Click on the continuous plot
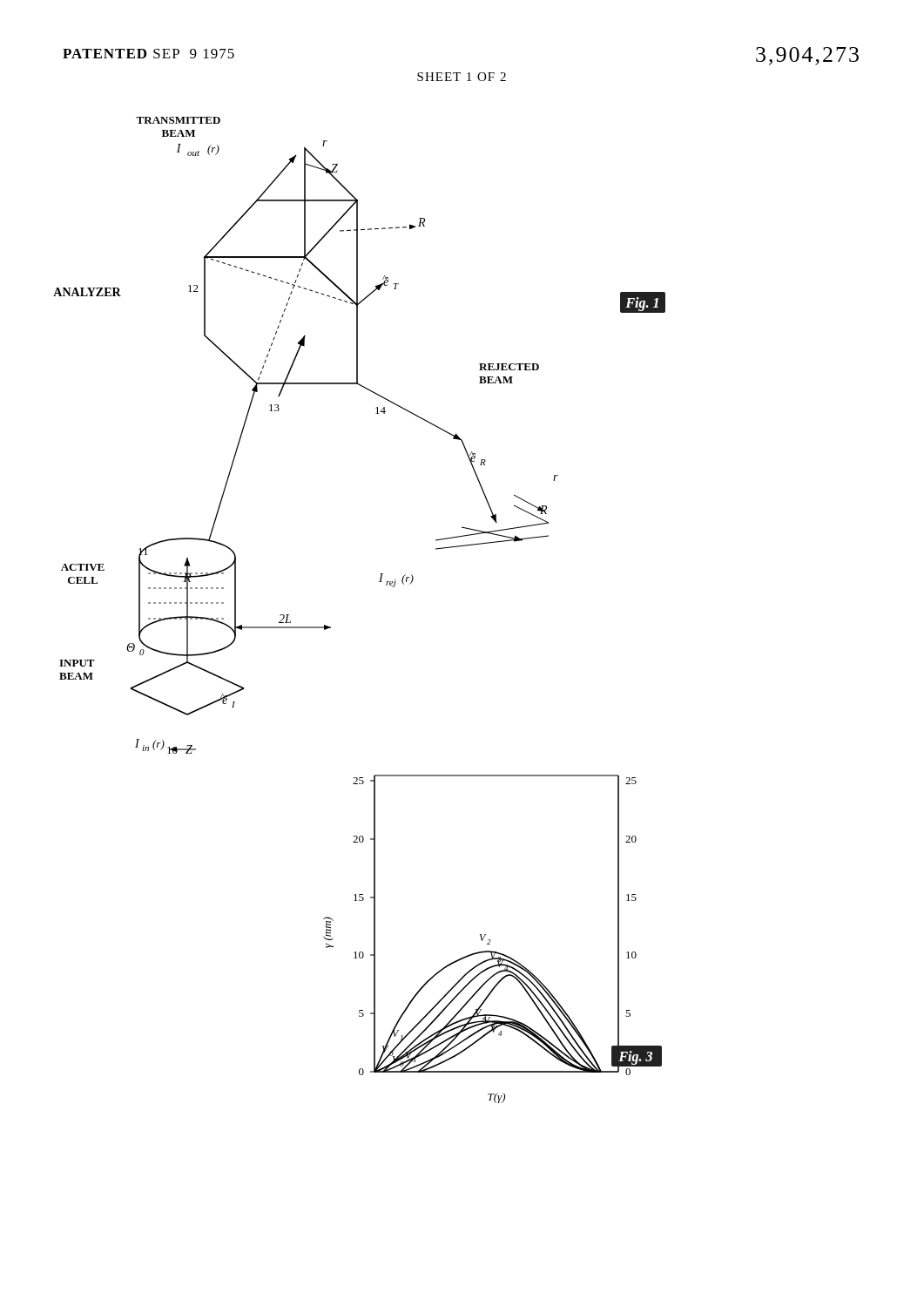The height and width of the screenshot is (1307, 924). [x=479, y=932]
